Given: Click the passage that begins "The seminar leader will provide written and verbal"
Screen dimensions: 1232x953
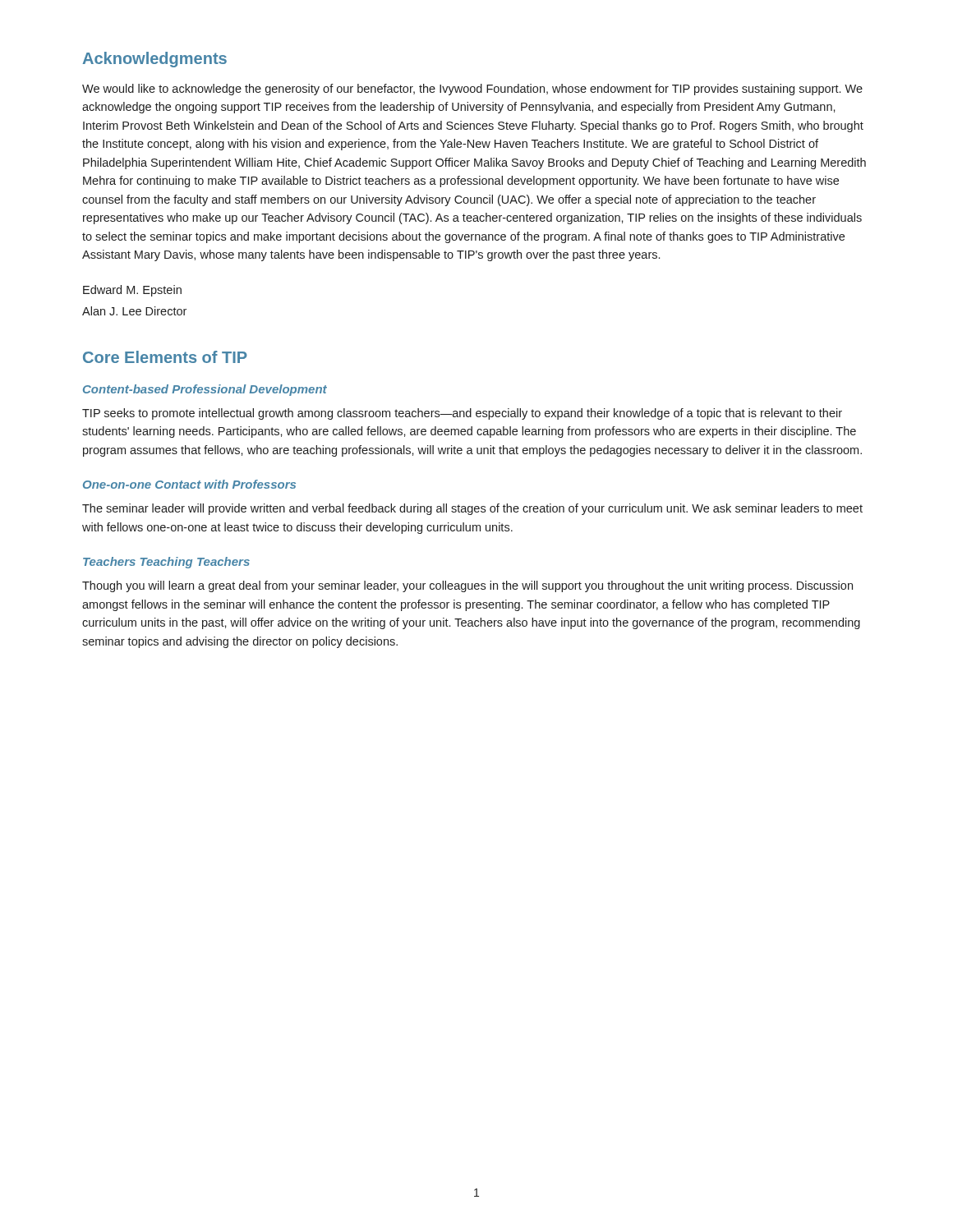Looking at the screenshot, I should [476, 518].
